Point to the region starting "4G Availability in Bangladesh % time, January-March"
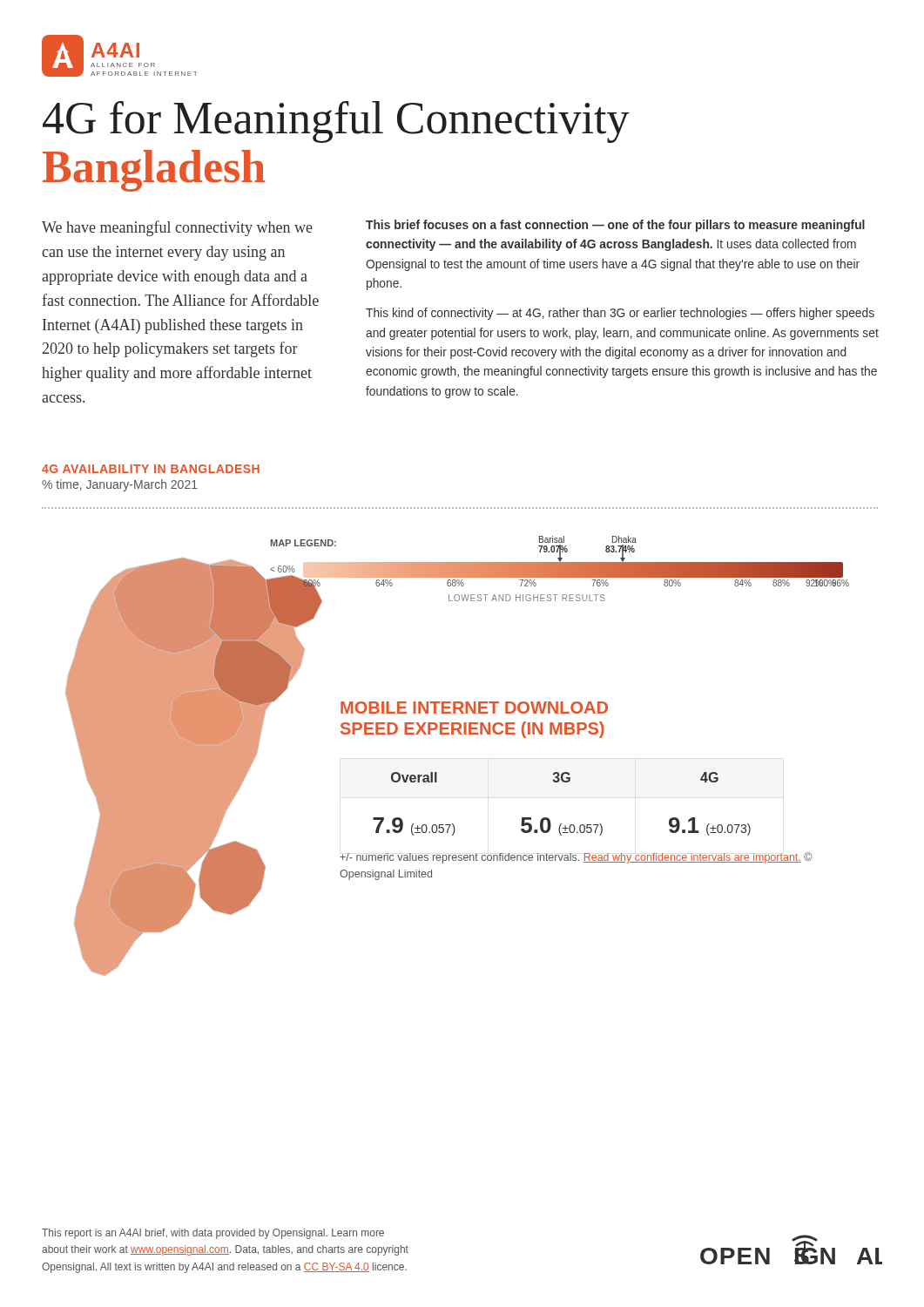Screen dimensions: 1307x924 (x=216, y=477)
